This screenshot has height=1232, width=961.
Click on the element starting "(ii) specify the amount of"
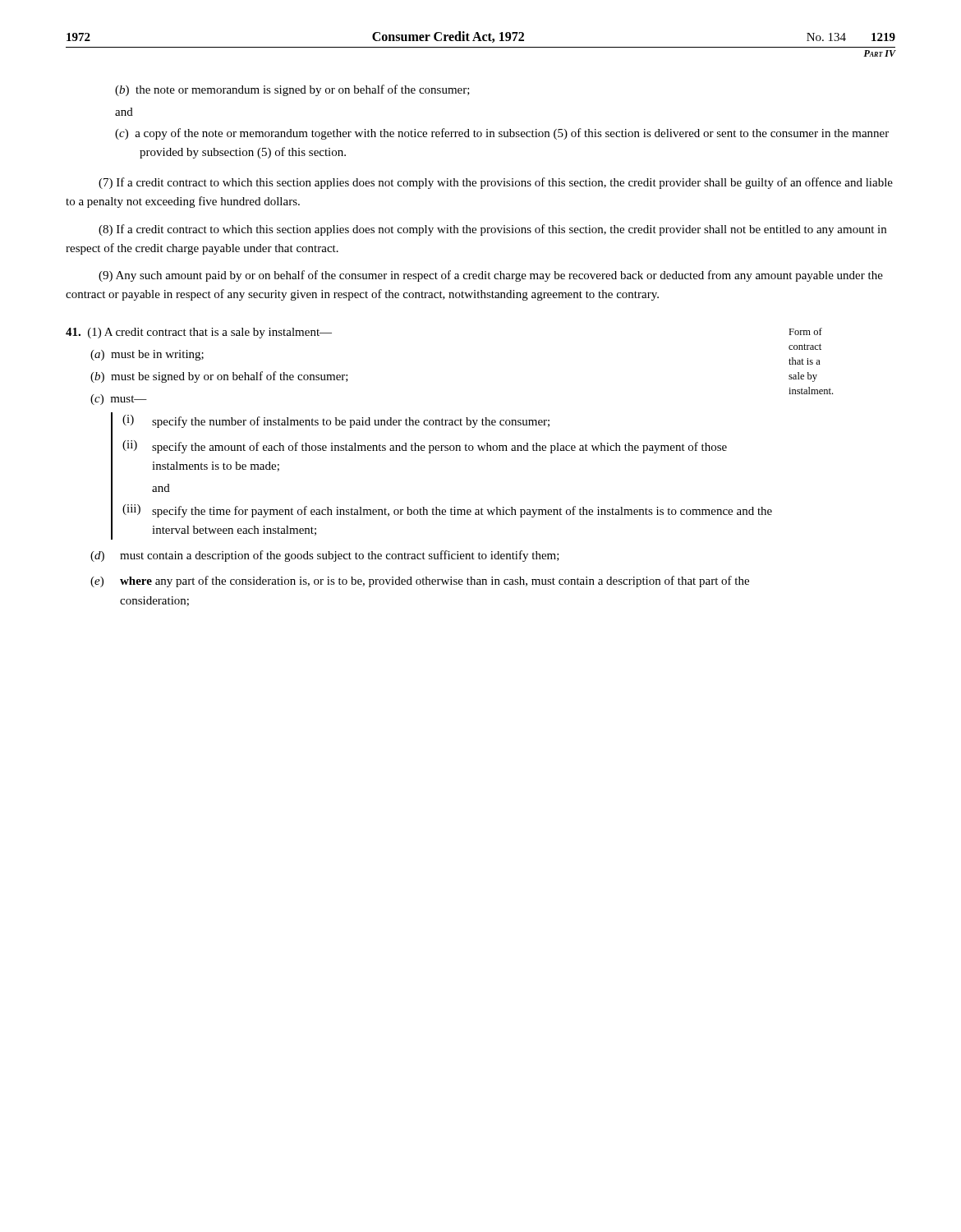pos(448,457)
